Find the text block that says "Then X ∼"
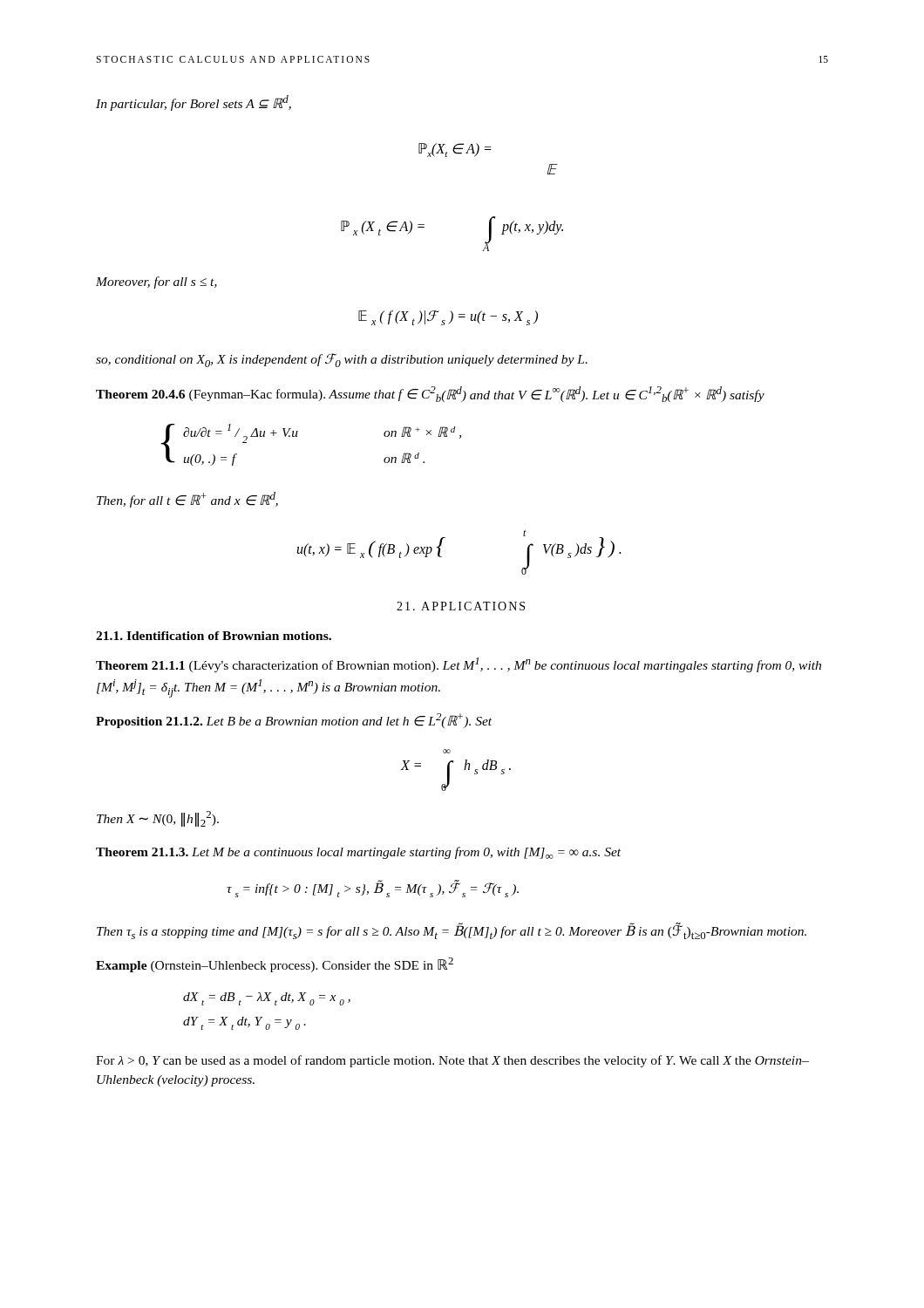The width and height of the screenshot is (924, 1308). (x=158, y=819)
